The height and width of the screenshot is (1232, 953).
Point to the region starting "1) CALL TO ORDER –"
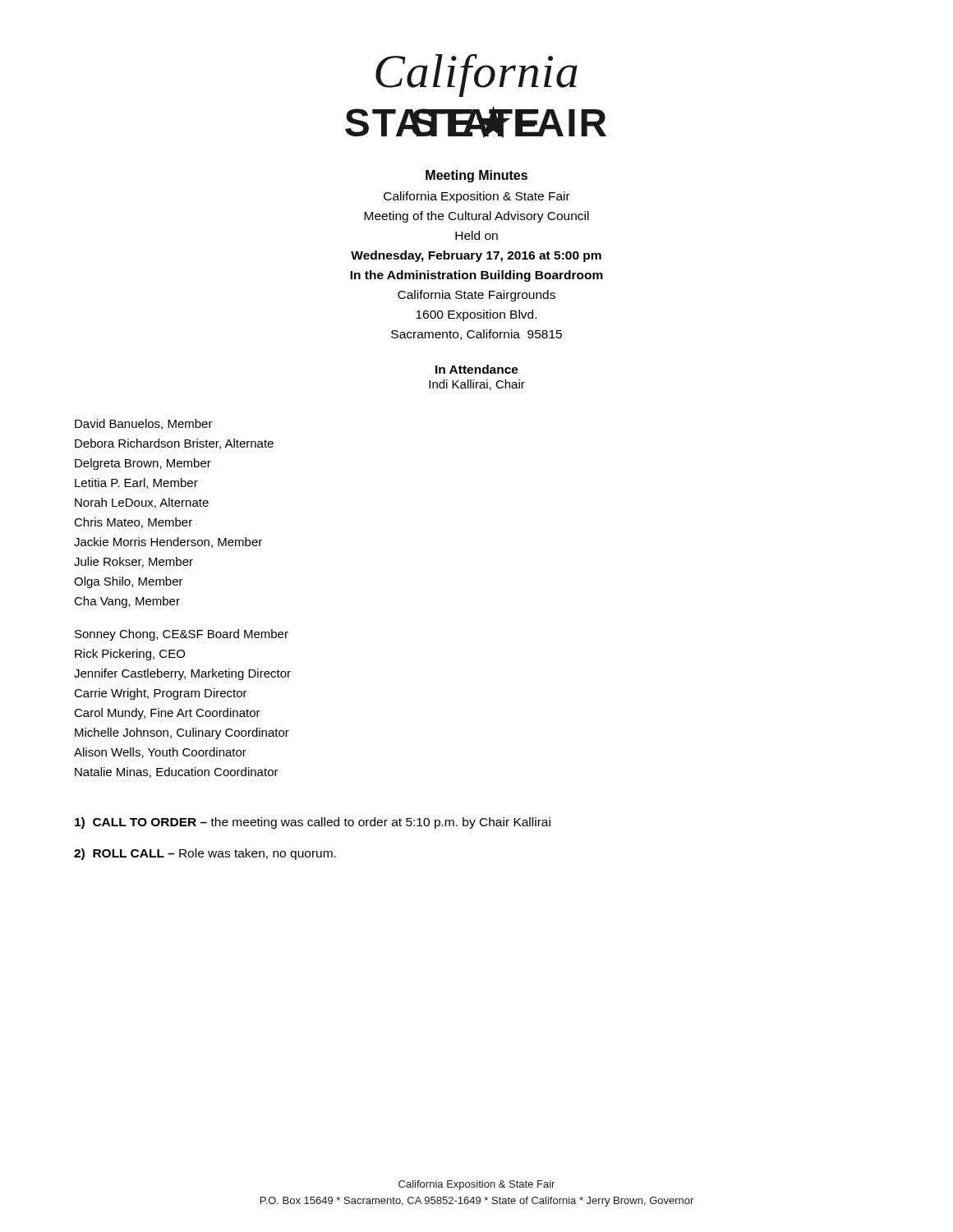click(x=313, y=822)
